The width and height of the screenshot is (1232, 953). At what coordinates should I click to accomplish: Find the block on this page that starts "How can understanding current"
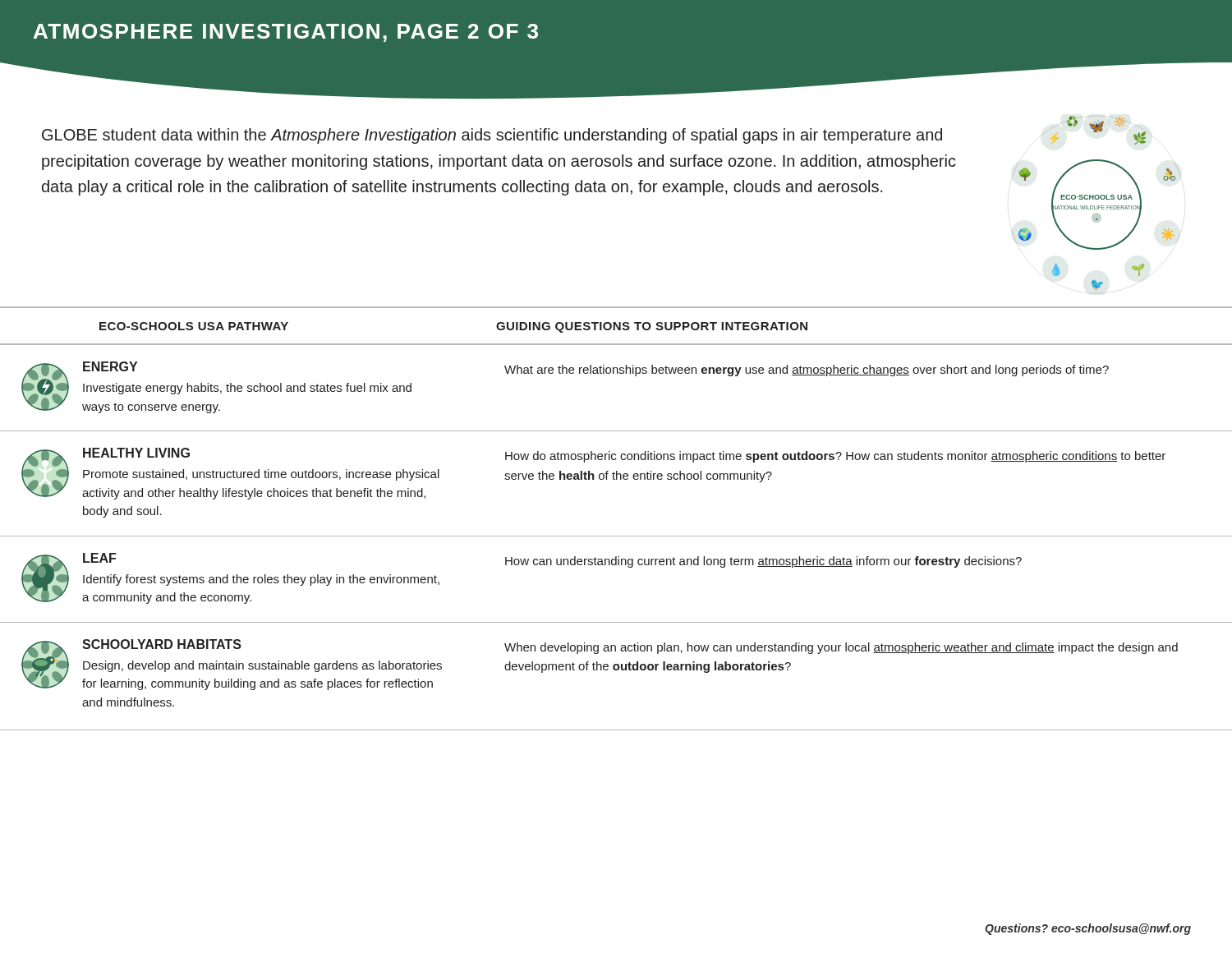pos(763,560)
